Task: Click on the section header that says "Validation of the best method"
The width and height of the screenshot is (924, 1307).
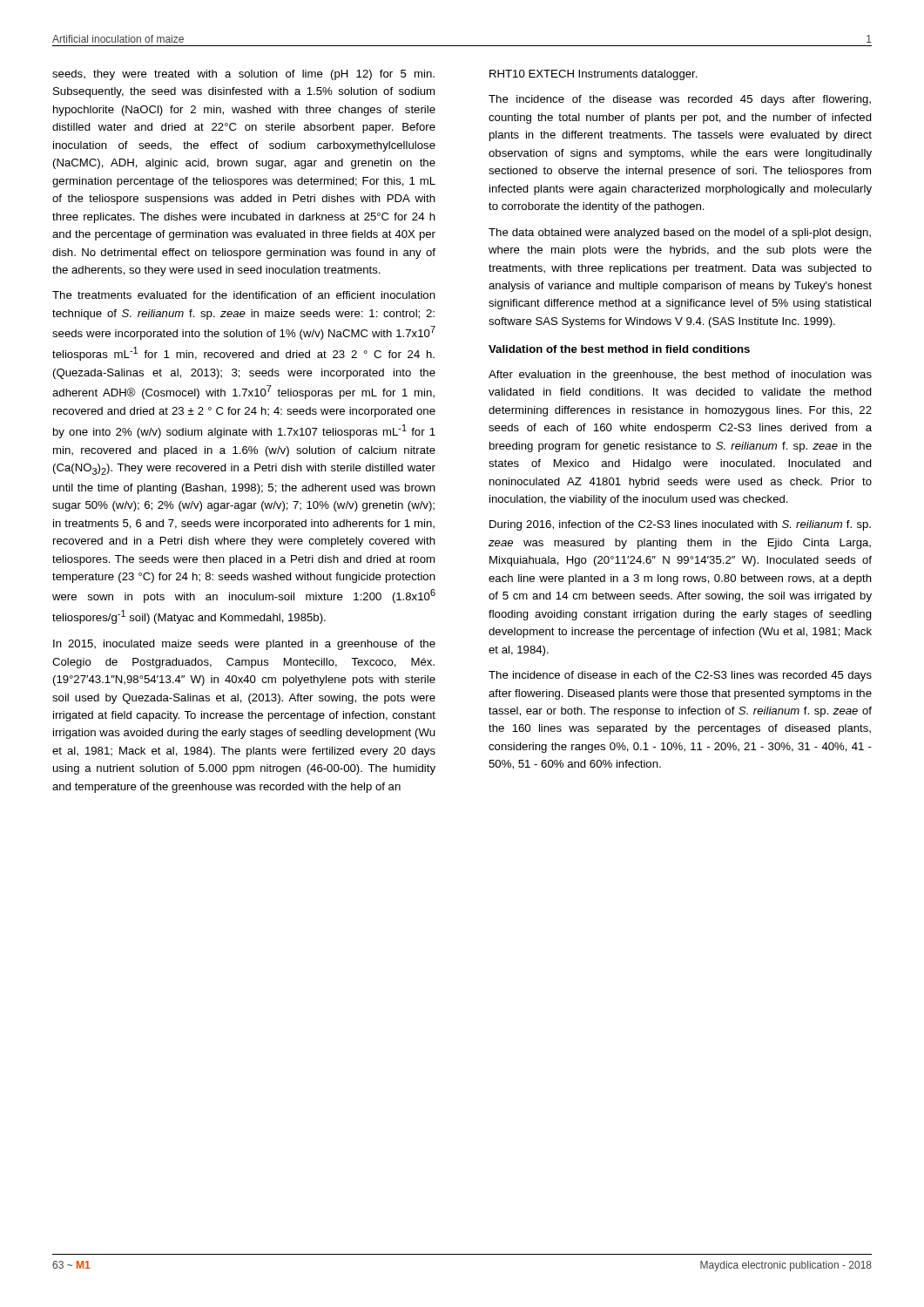Action: pos(680,350)
